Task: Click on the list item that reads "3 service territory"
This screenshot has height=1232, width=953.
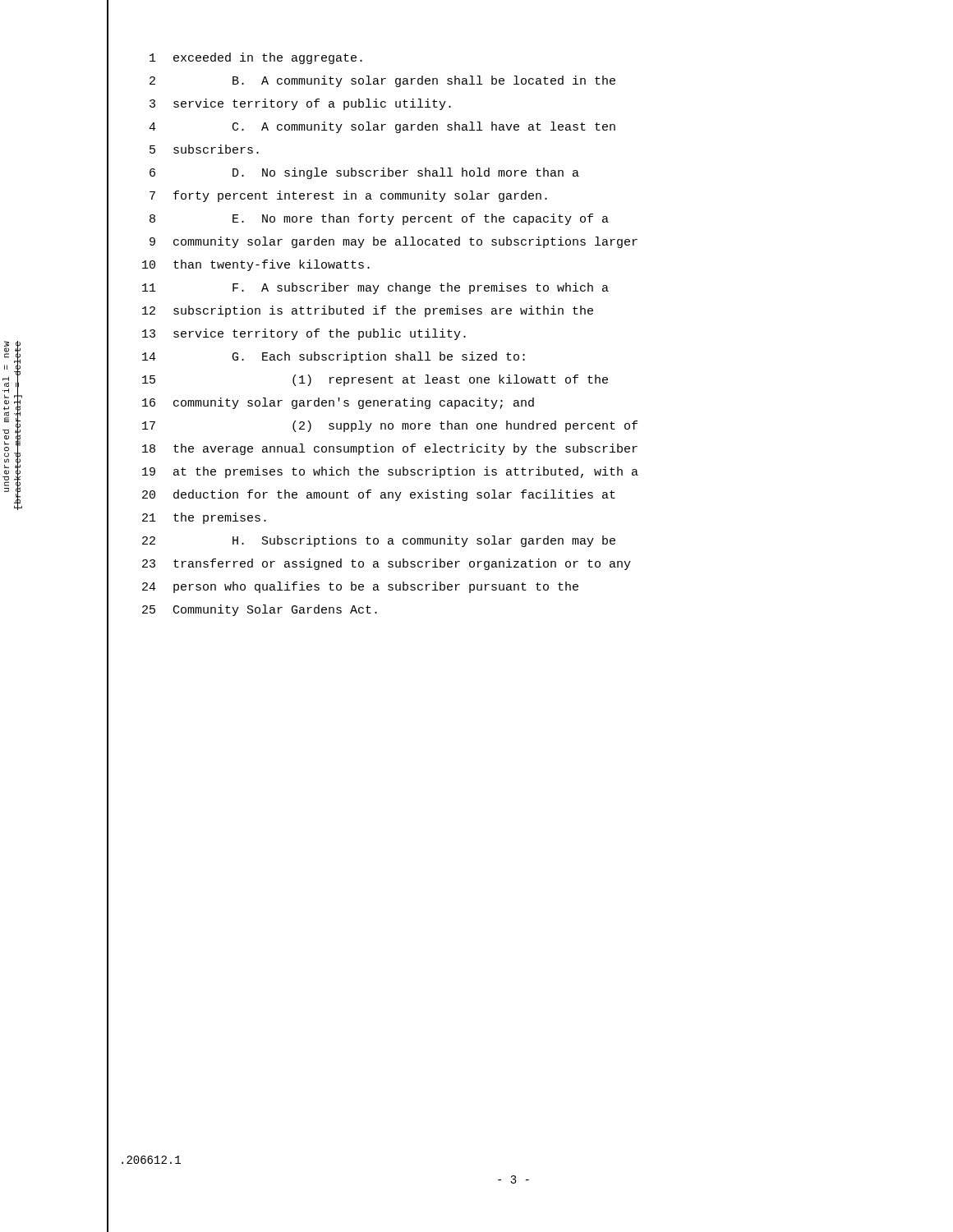Action: (300, 104)
